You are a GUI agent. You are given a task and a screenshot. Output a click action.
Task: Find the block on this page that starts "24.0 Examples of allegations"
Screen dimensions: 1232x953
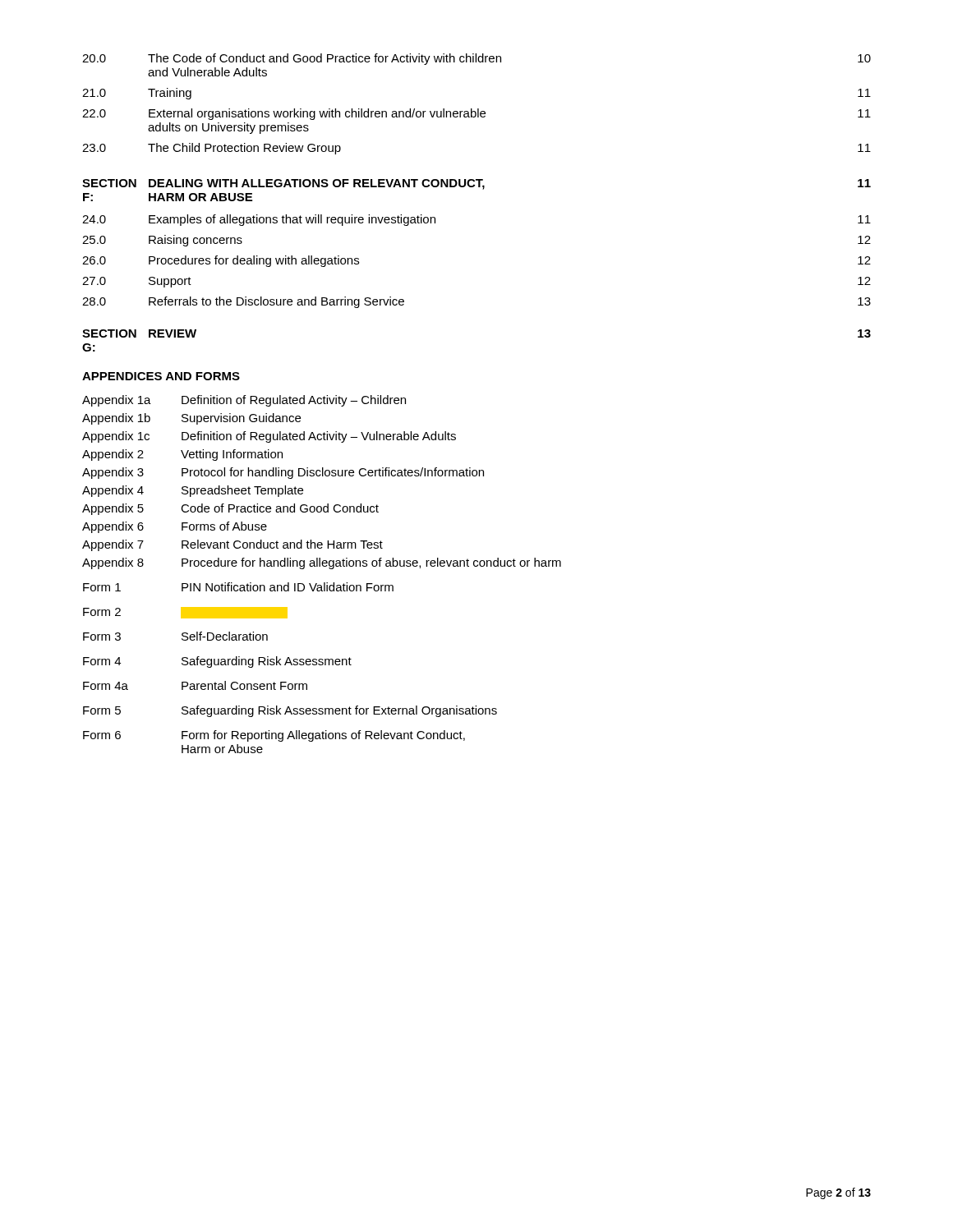(90, 220)
